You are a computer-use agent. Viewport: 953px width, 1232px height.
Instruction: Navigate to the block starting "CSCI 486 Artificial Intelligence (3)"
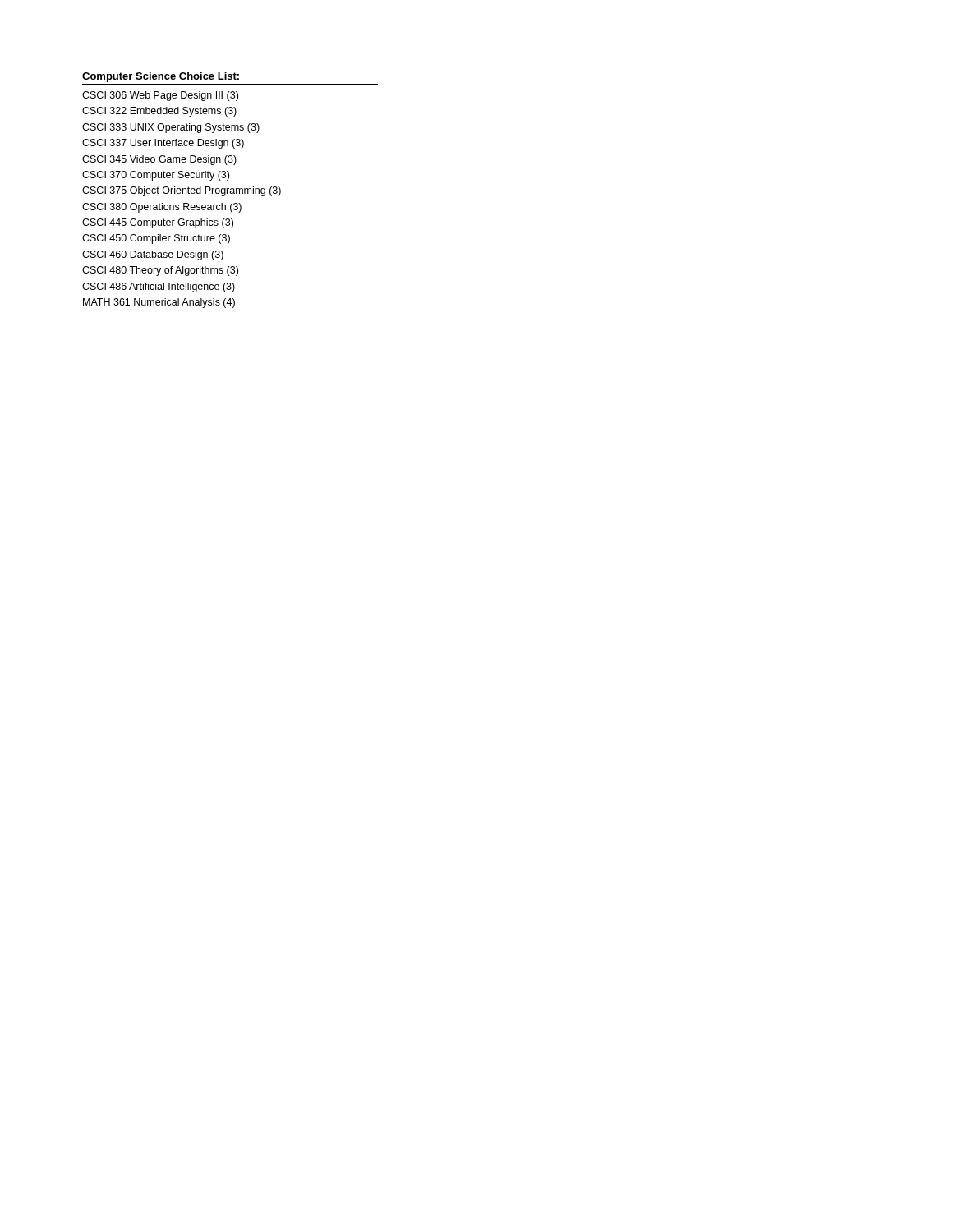[159, 286]
